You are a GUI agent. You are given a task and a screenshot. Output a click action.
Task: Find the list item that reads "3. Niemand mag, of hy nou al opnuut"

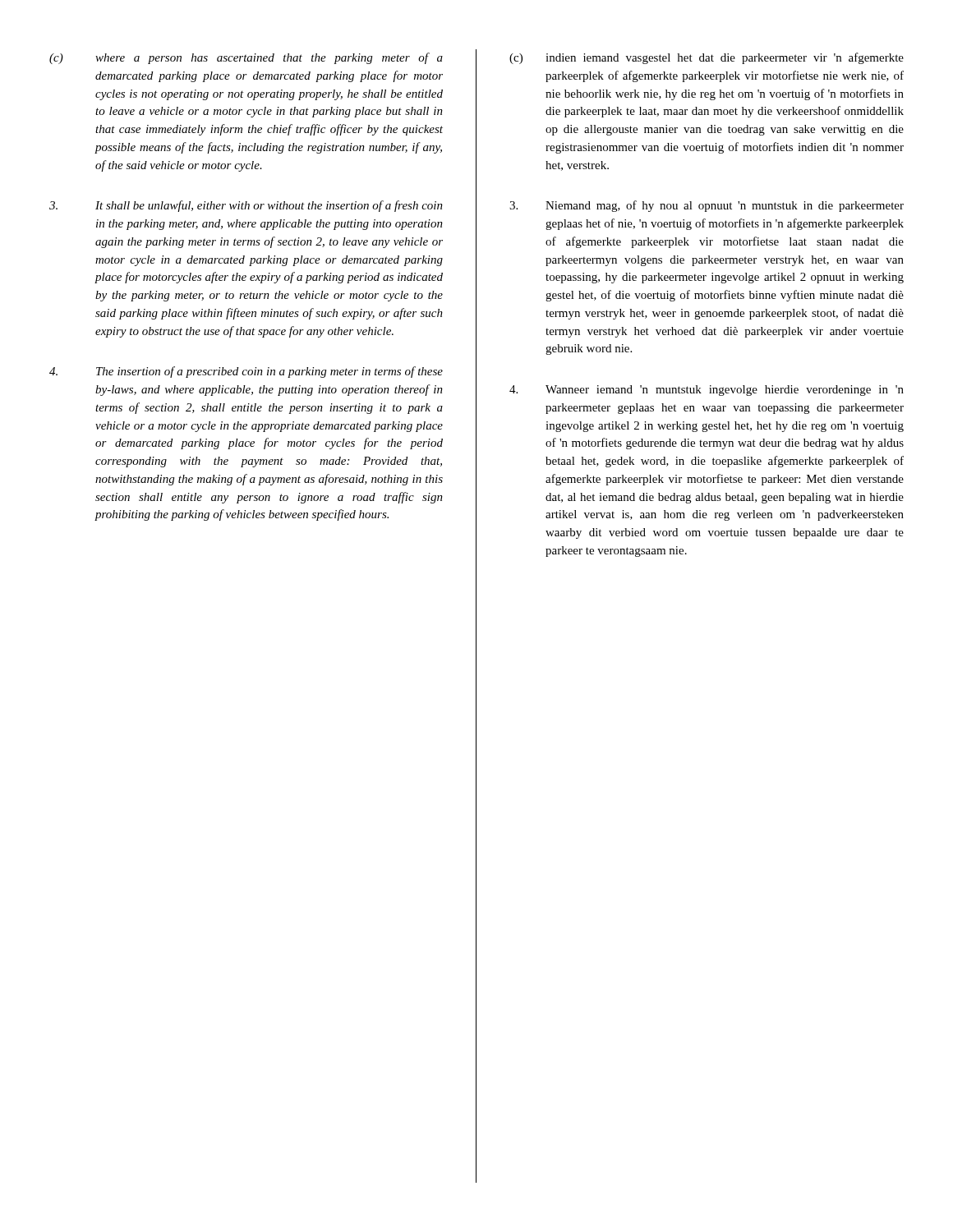coord(707,278)
